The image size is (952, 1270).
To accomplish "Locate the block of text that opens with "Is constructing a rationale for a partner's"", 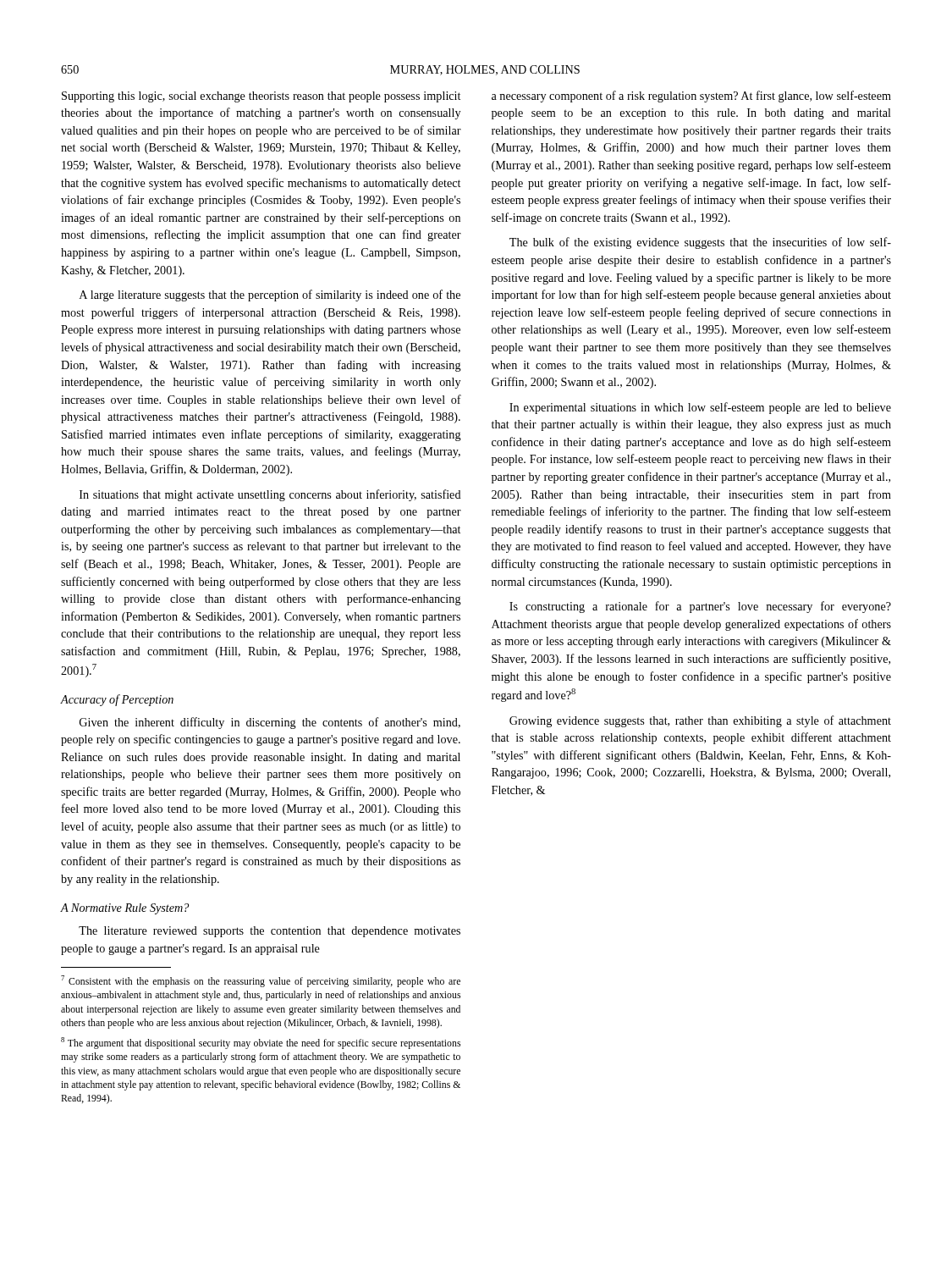I will pos(691,651).
